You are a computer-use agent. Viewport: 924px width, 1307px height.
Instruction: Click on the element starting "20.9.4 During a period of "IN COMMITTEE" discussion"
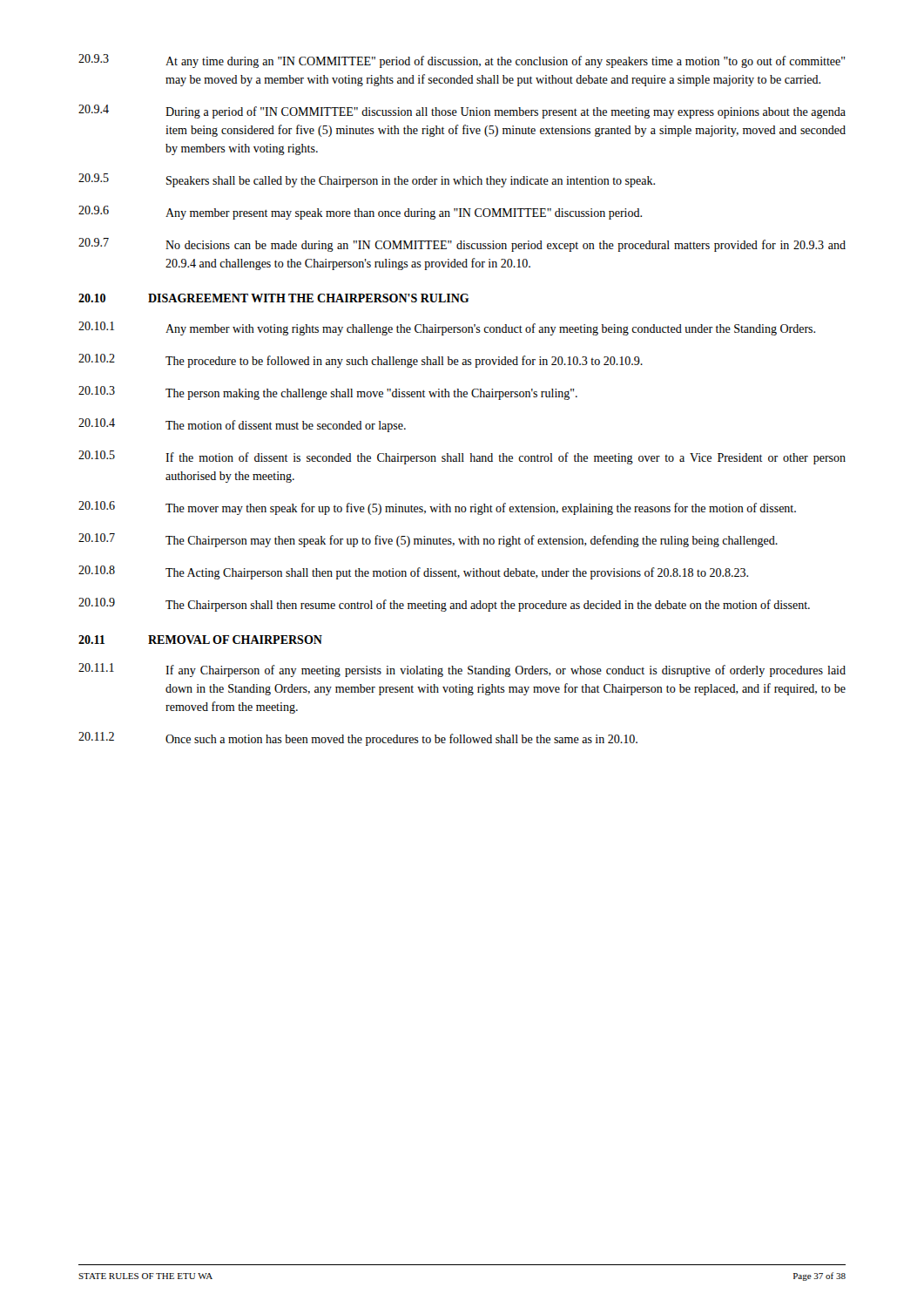click(x=462, y=130)
